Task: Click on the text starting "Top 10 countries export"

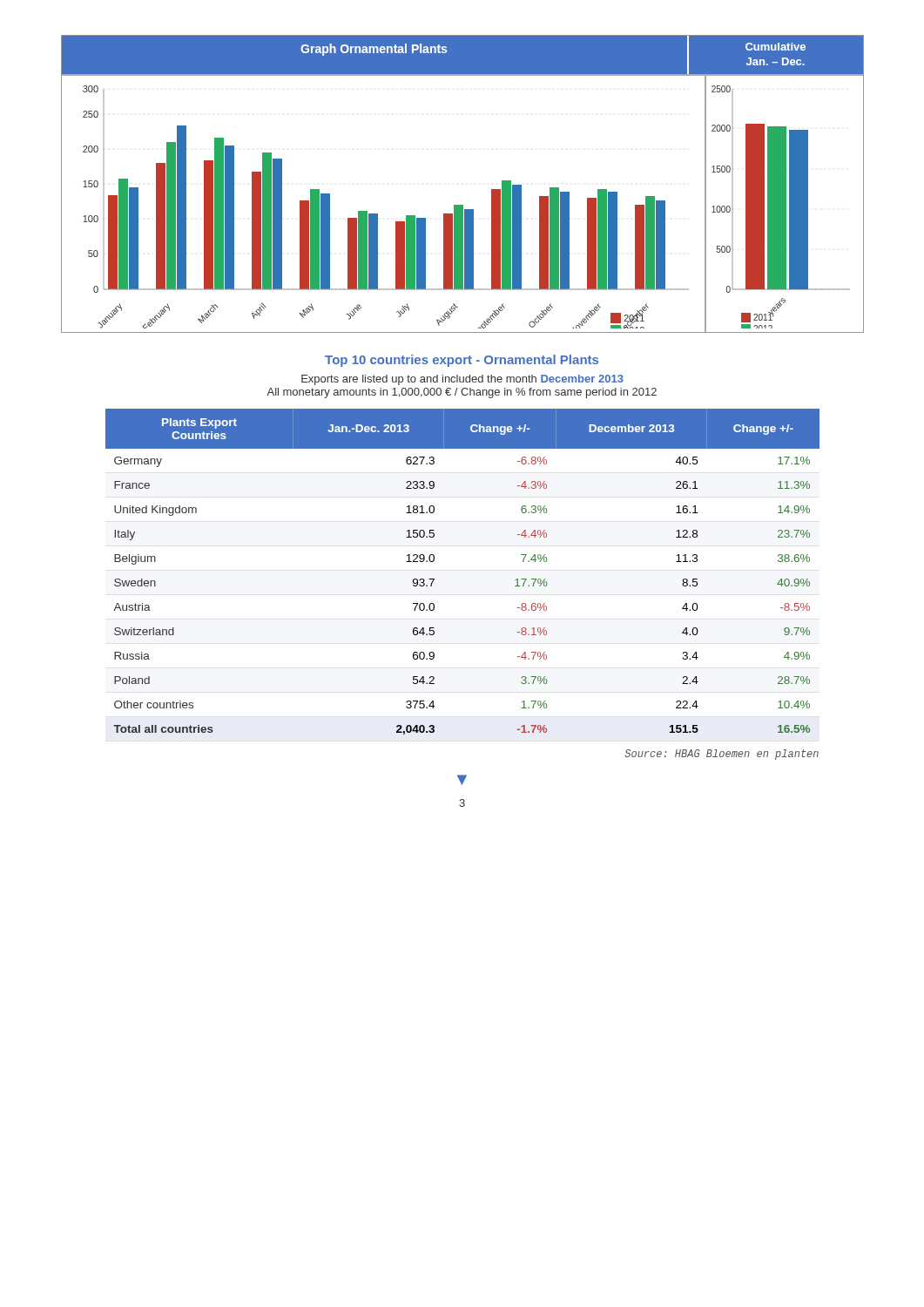Action: [x=462, y=359]
